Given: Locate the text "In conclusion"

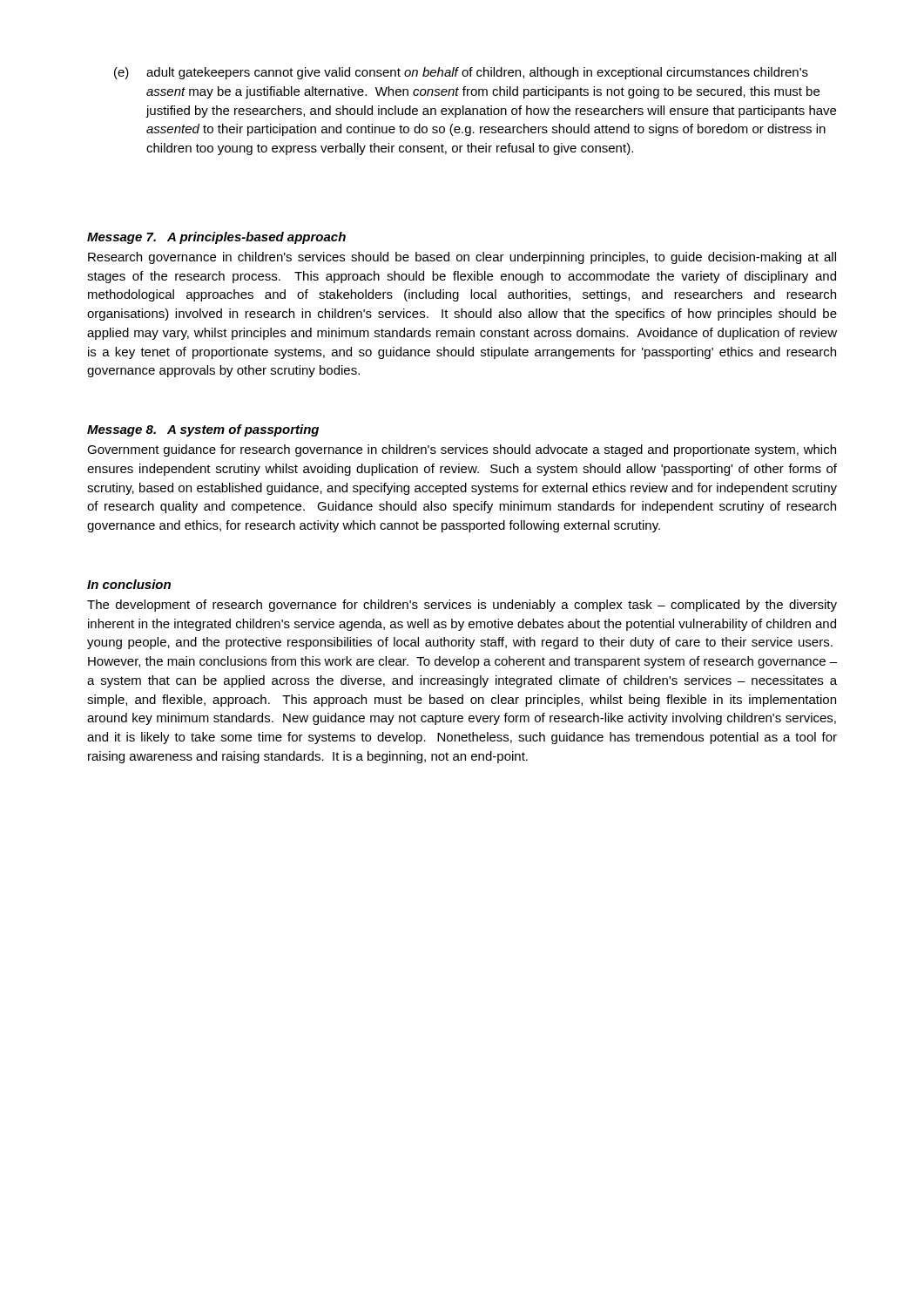Looking at the screenshot, I should coord(129,584).
